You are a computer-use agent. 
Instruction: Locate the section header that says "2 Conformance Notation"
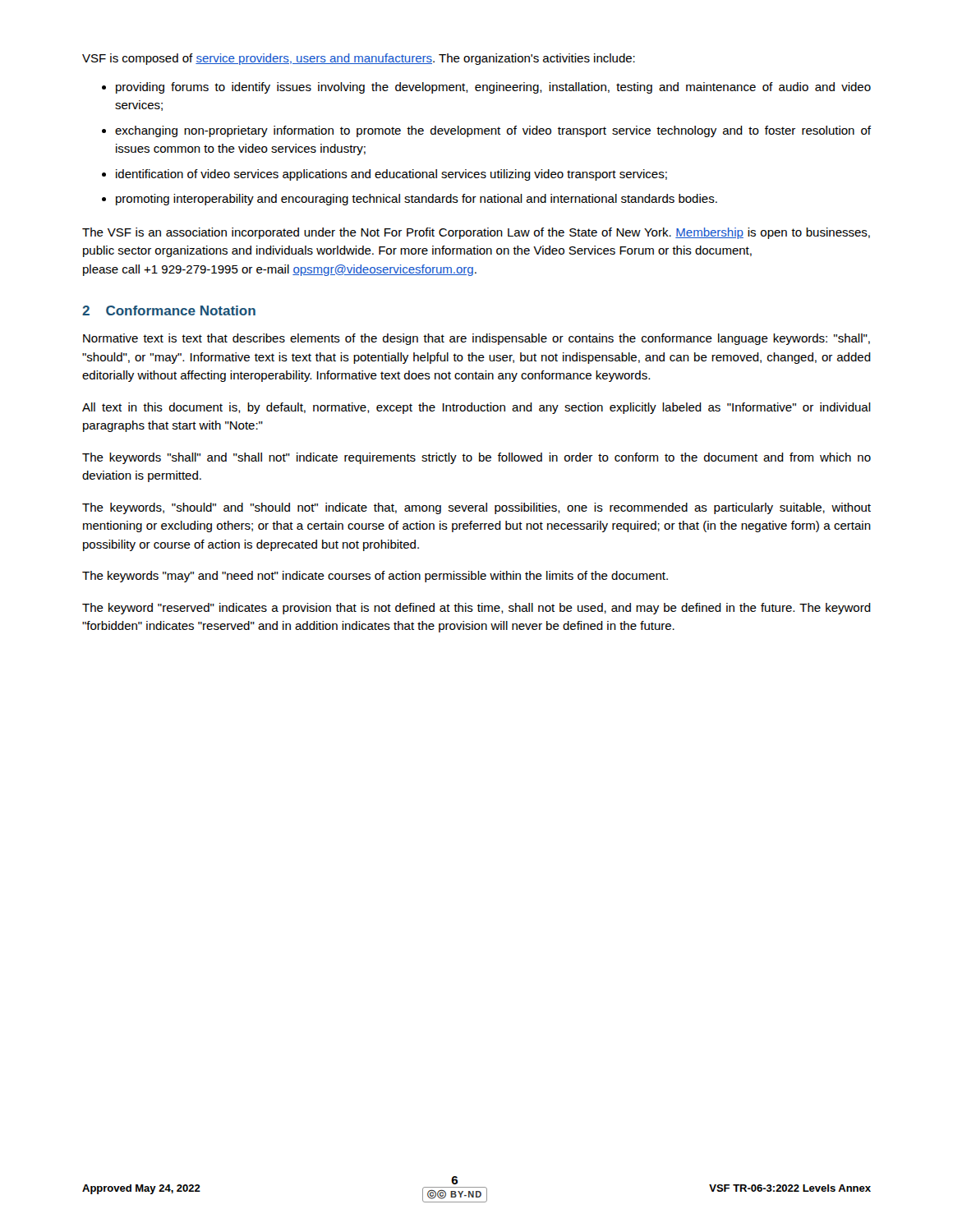(169, 311)
